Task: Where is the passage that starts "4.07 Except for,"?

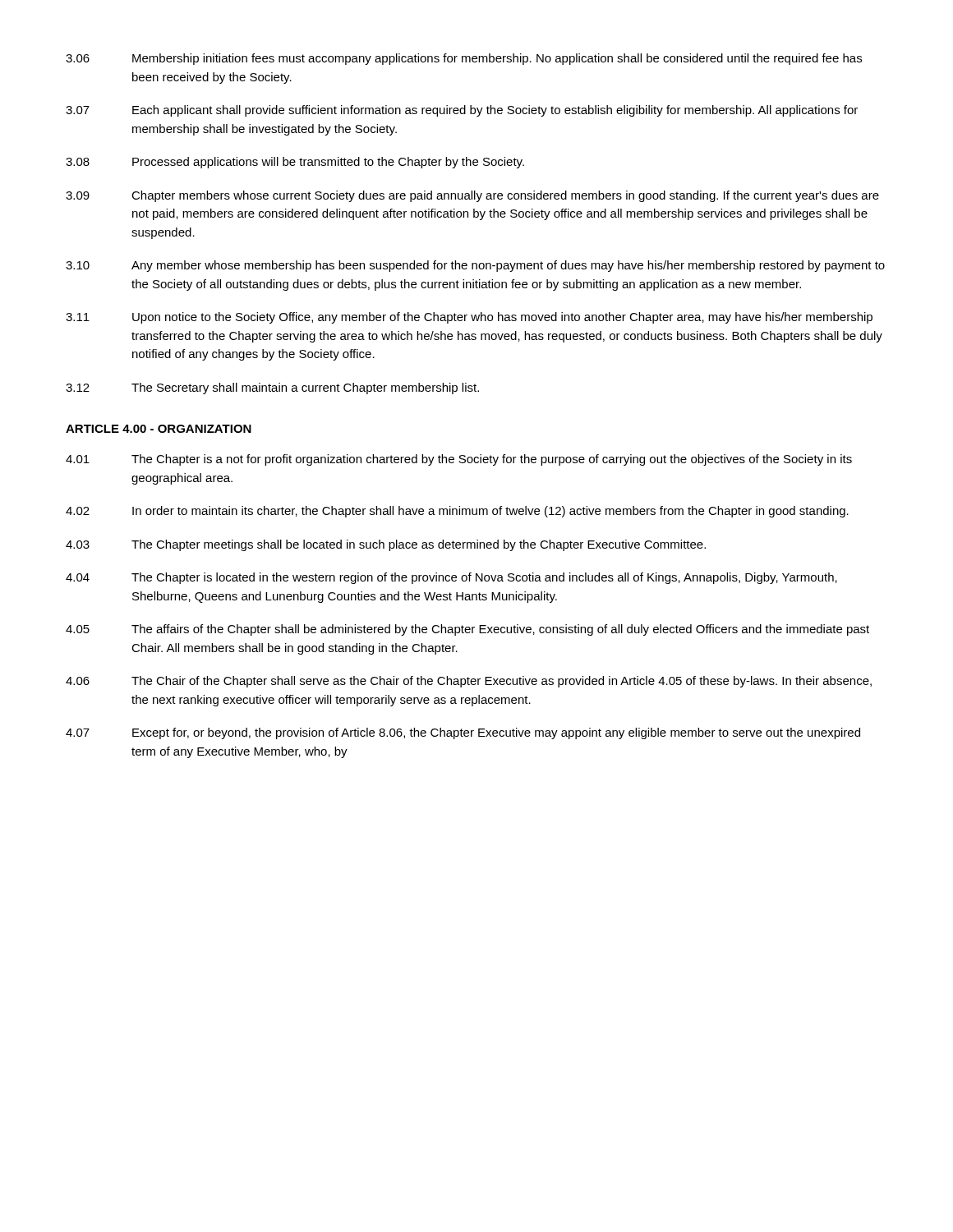Action: [476, 742]
